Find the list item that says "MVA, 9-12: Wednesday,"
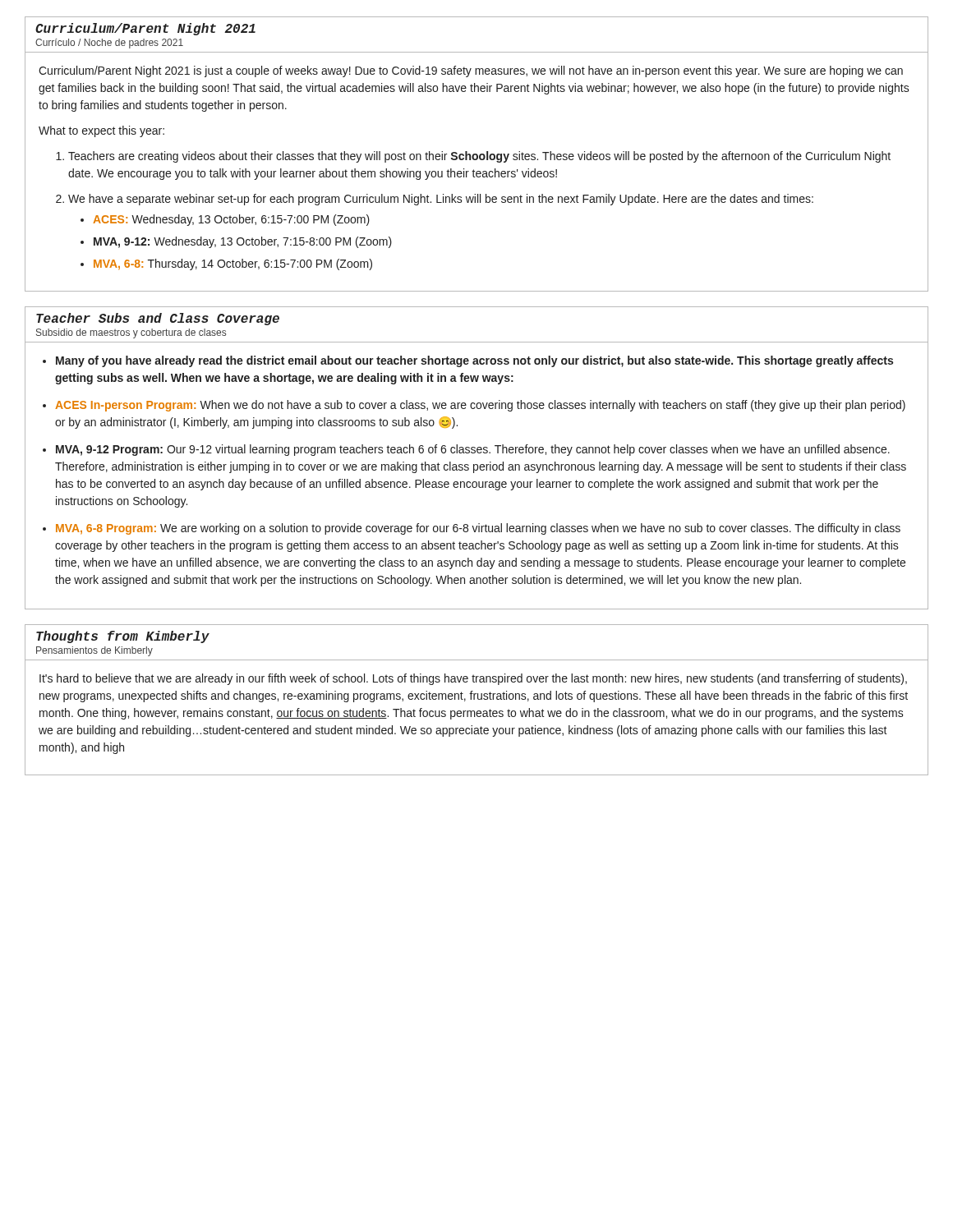Image resolution: width=953 pixels, height=1232 pixels. [x=242, y=241]
